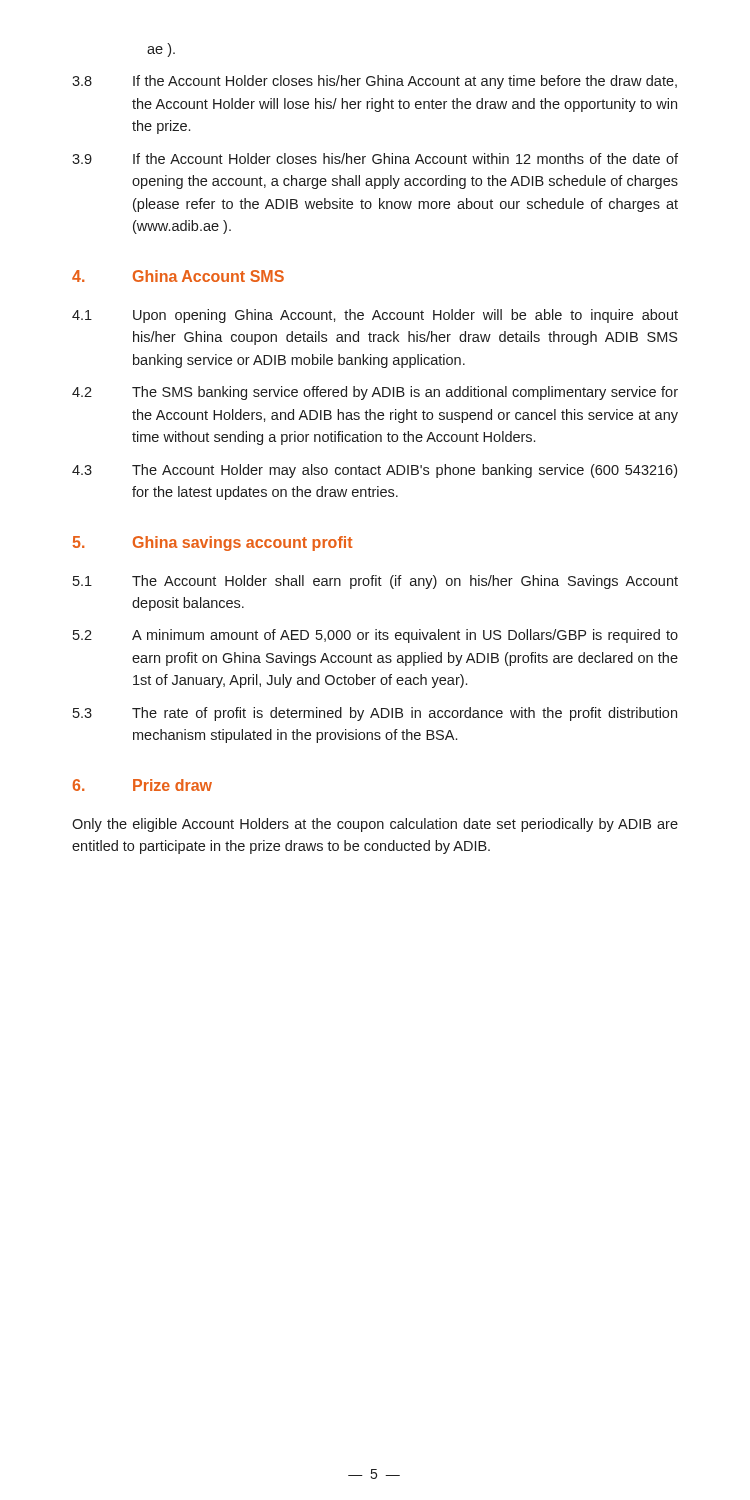Find the block starting "5.2 A minimum amount of AED 5,000"
Image resolution: width=750 pixels, height=1500 pixels.
pyautogui.click(x=375, y=658)
